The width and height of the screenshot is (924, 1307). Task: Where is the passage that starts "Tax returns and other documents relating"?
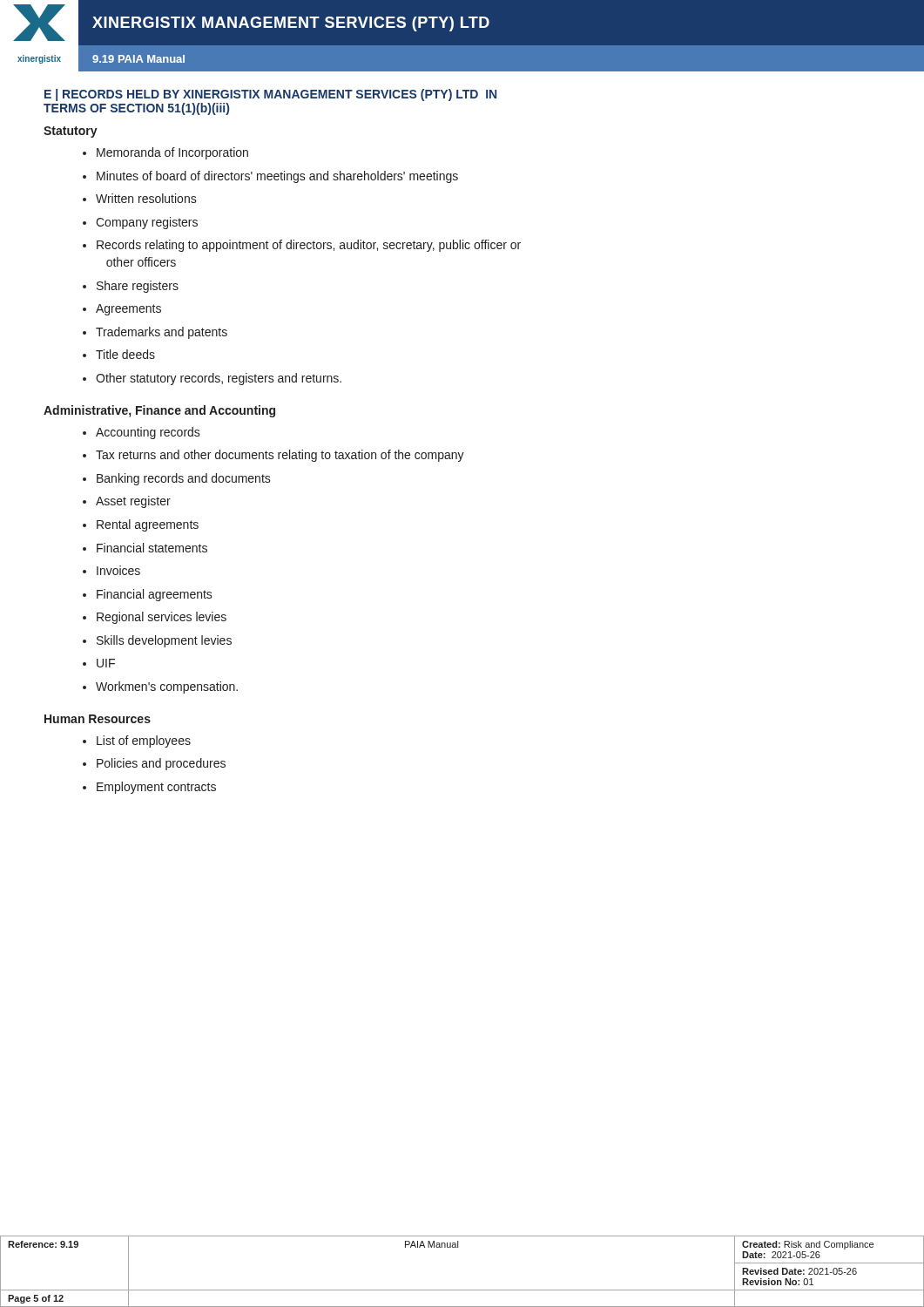280,456
